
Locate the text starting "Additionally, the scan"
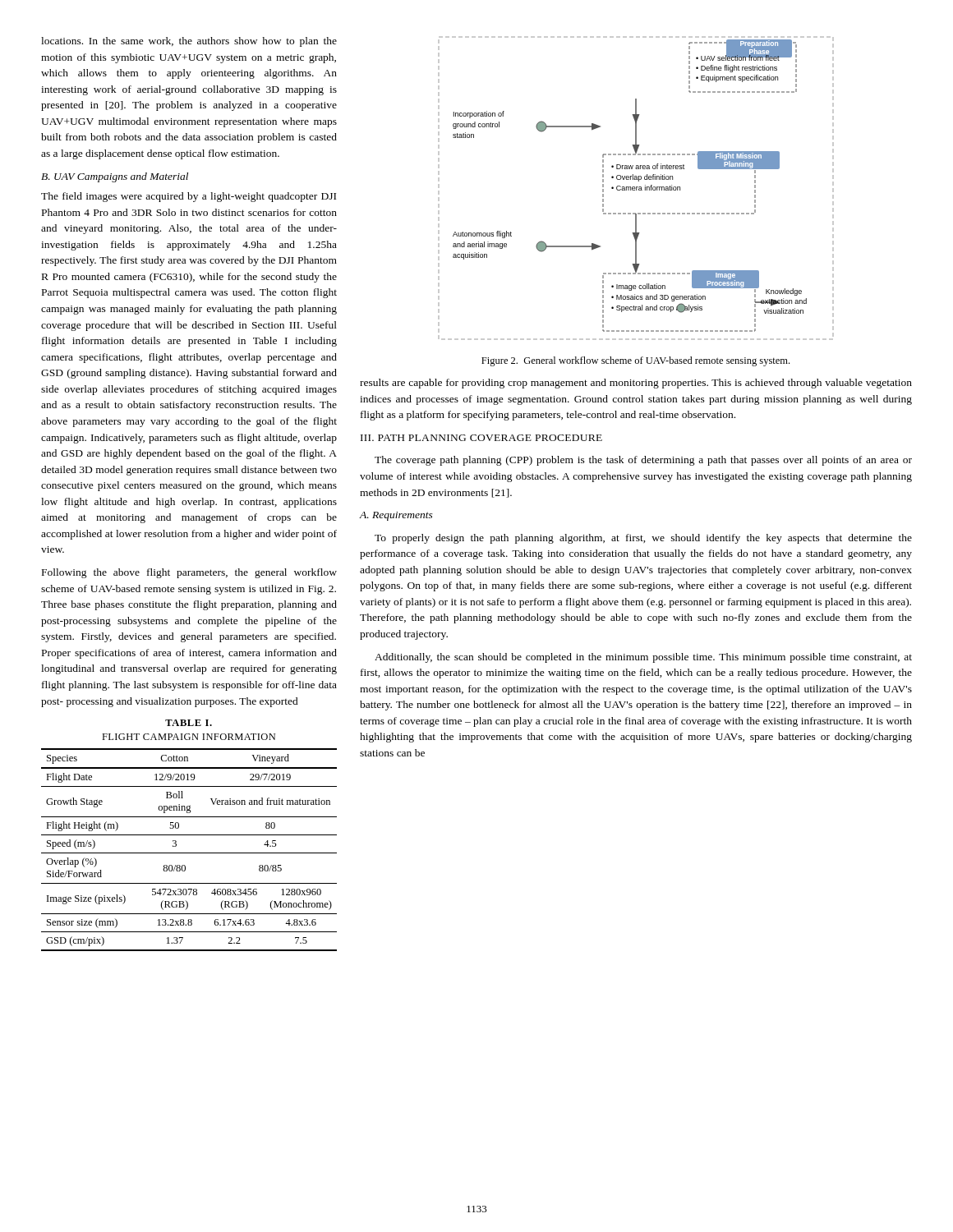(x=636, y=705)
